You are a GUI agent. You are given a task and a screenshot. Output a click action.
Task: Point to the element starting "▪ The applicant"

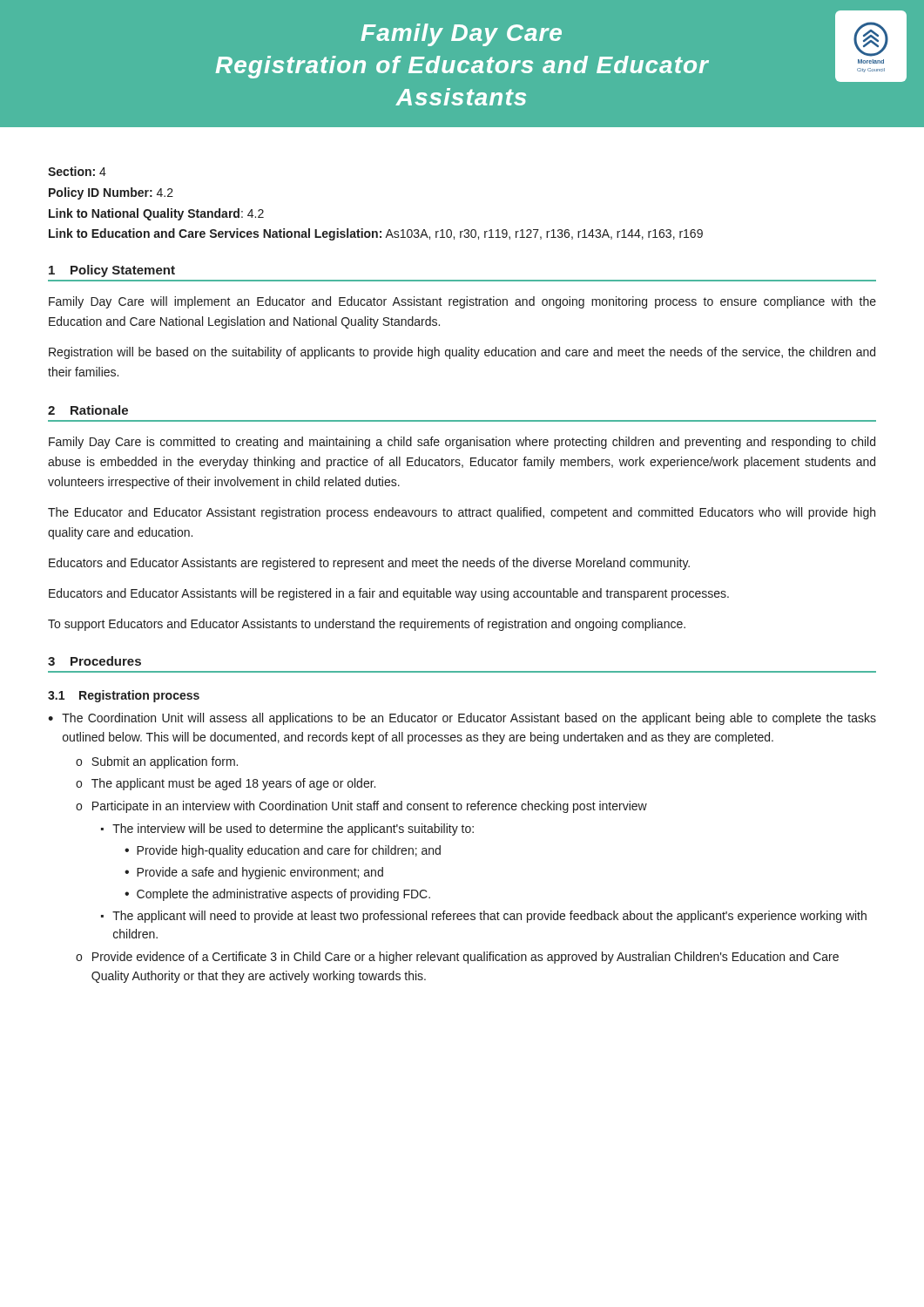click(x=488, y=926)
